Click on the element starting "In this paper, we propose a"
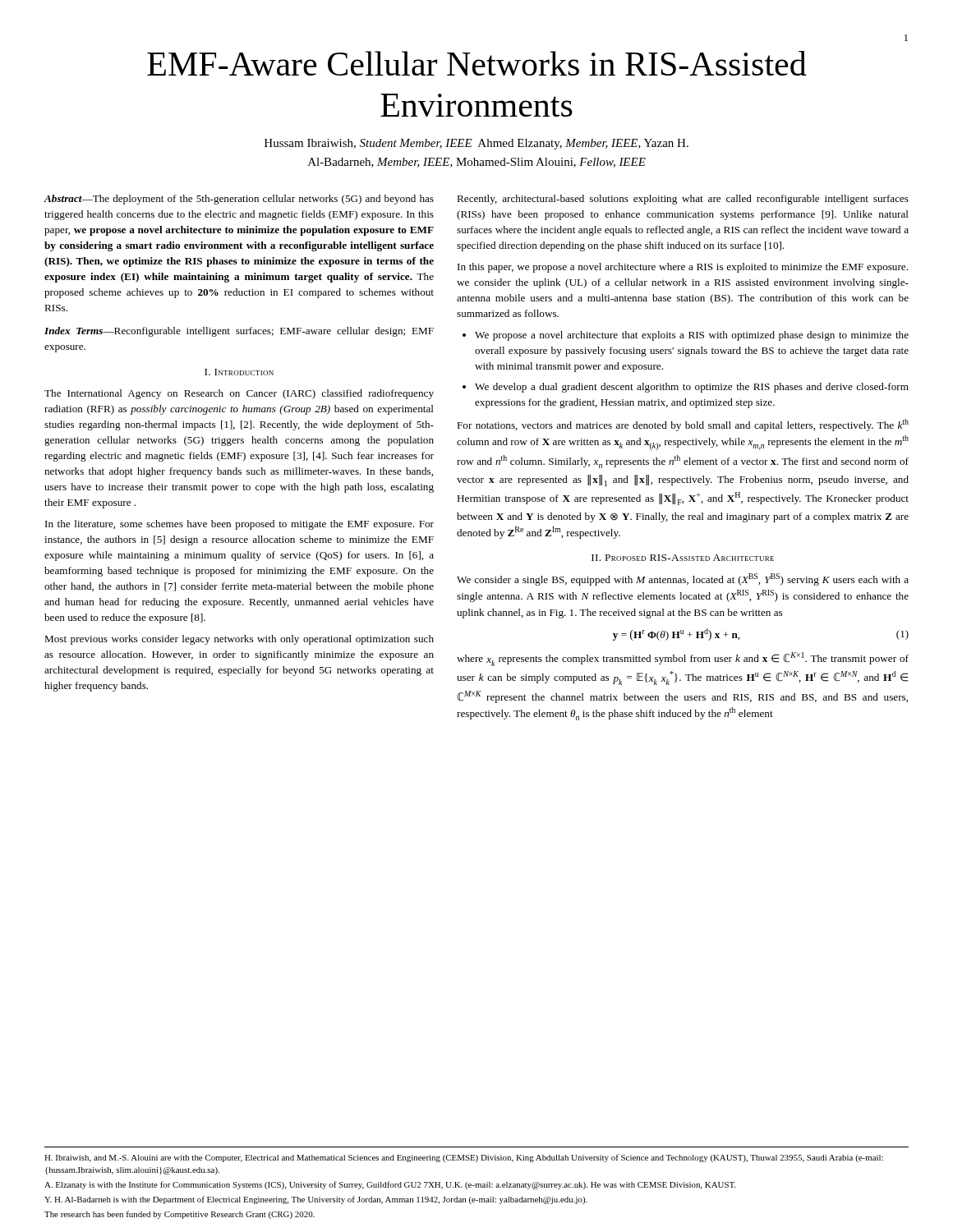 click(x=683, y=290)
